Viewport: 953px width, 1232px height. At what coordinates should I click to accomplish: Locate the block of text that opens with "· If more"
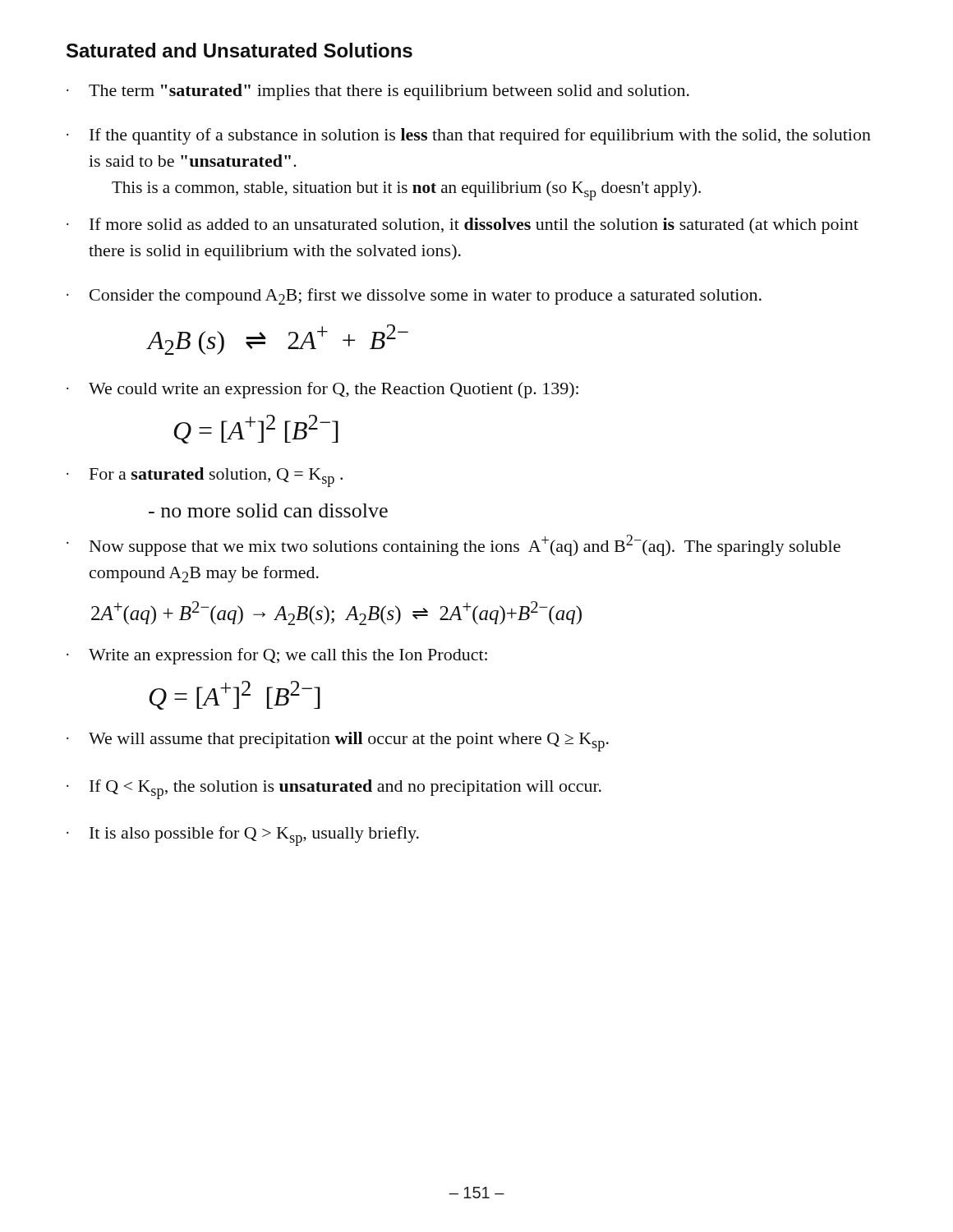click(x=476, y=237)
